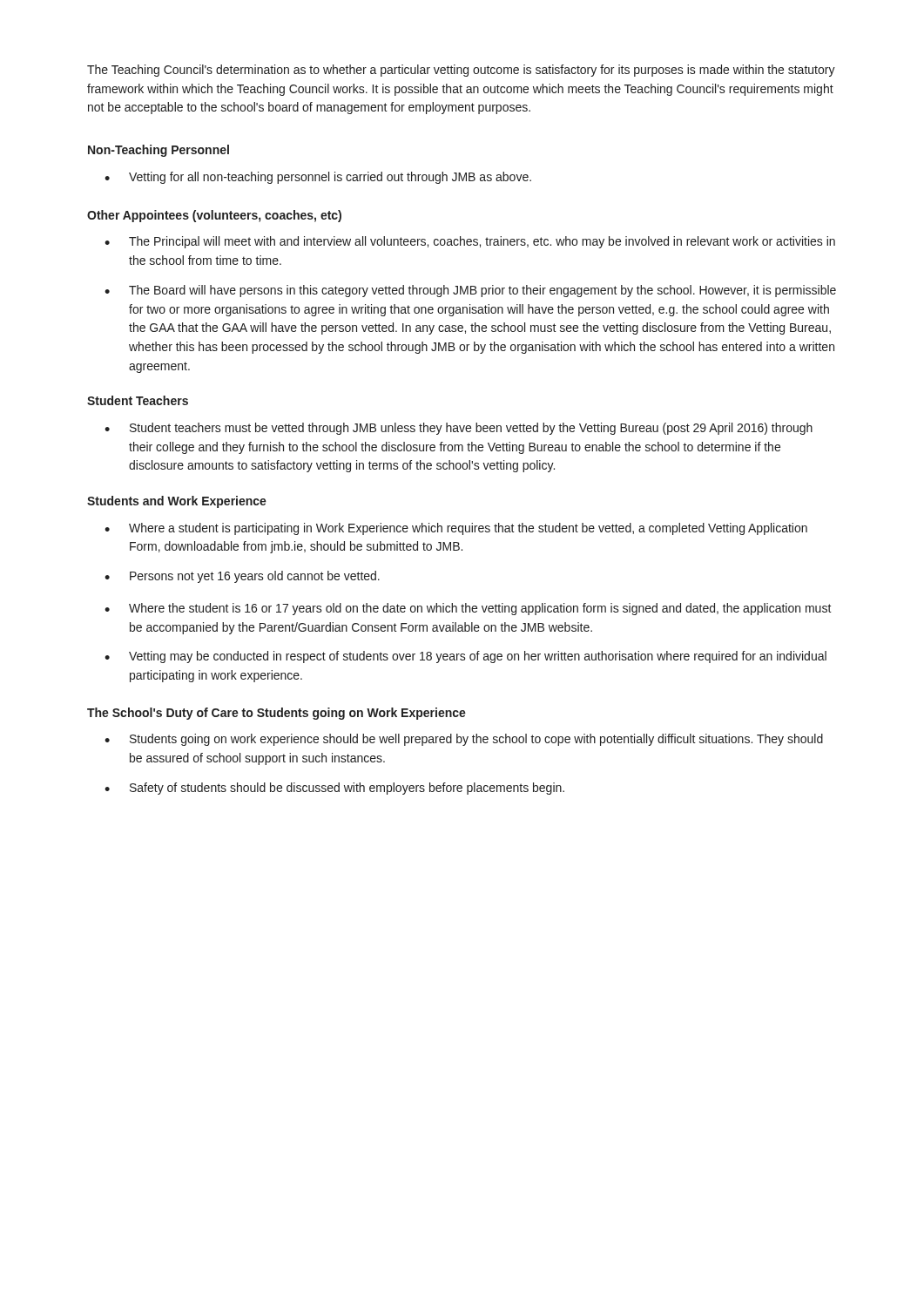This screenshot has height=1307, width=924.
Task: Point to the passage starting "• Where the student"
Action: [471, 618]
